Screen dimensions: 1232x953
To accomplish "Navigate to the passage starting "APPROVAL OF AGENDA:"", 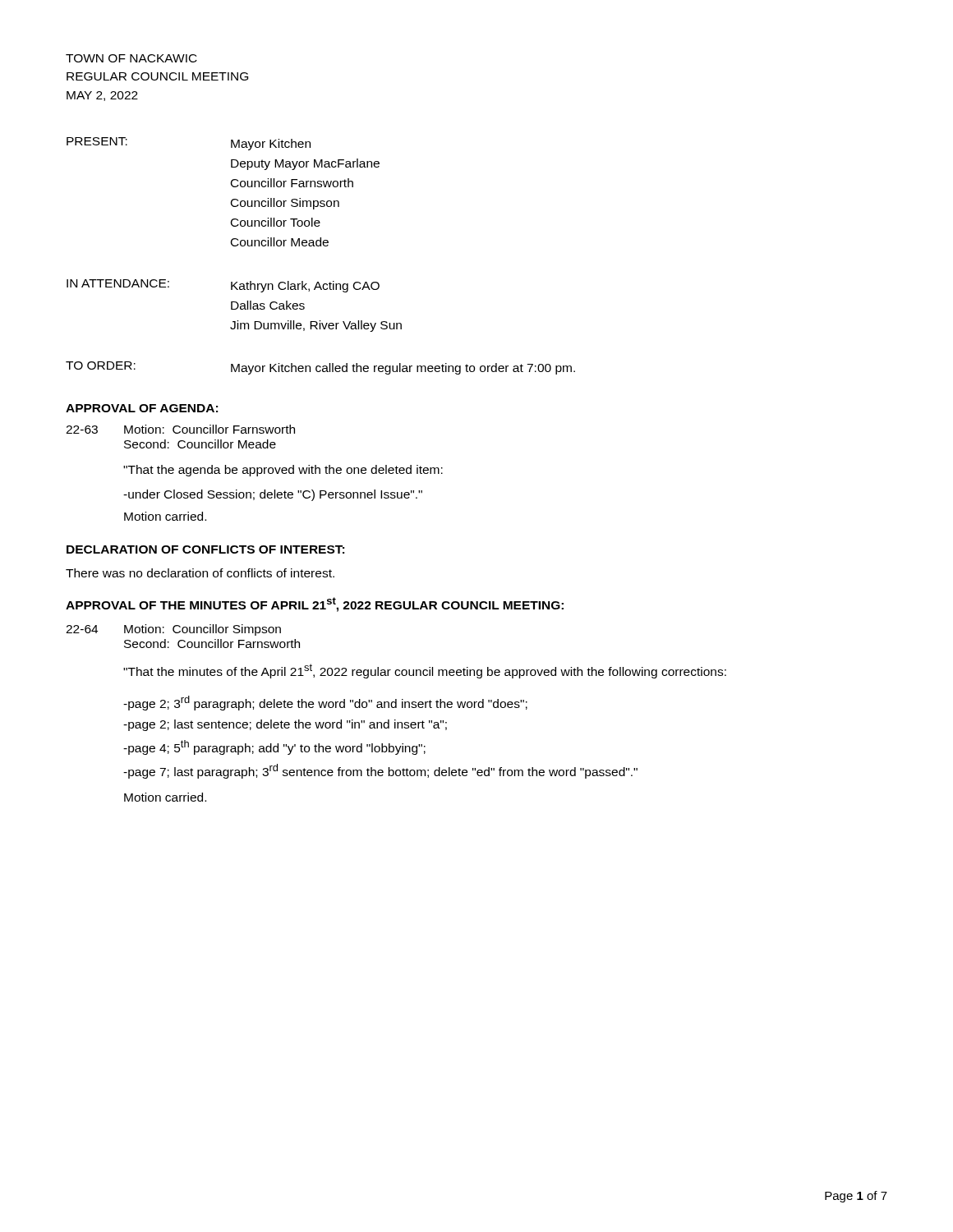I will [x=142, y=407].
